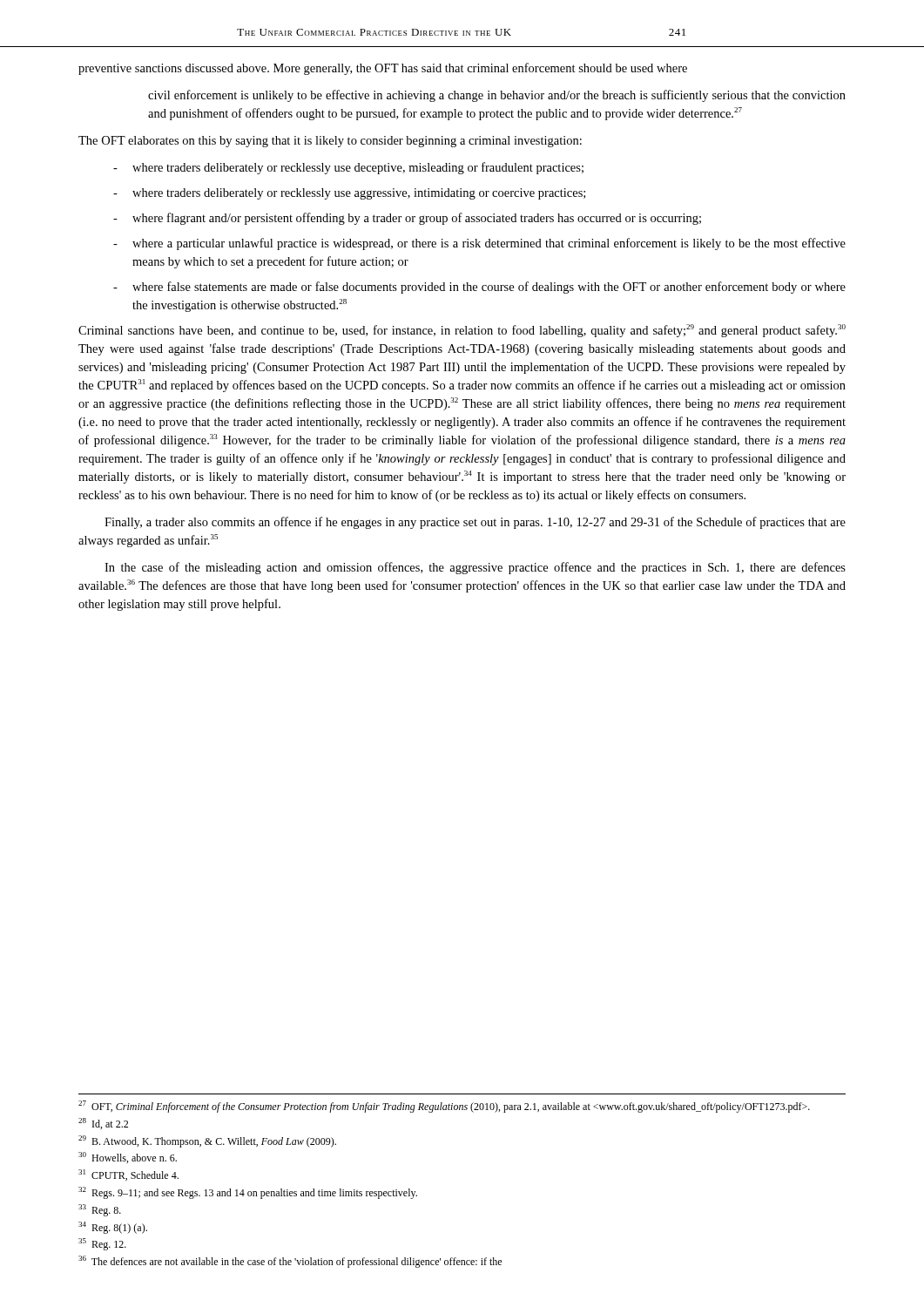Click on the footnote with the text "30 Howells, above n."
The image size is (924, 1307).
point(128,1158)
